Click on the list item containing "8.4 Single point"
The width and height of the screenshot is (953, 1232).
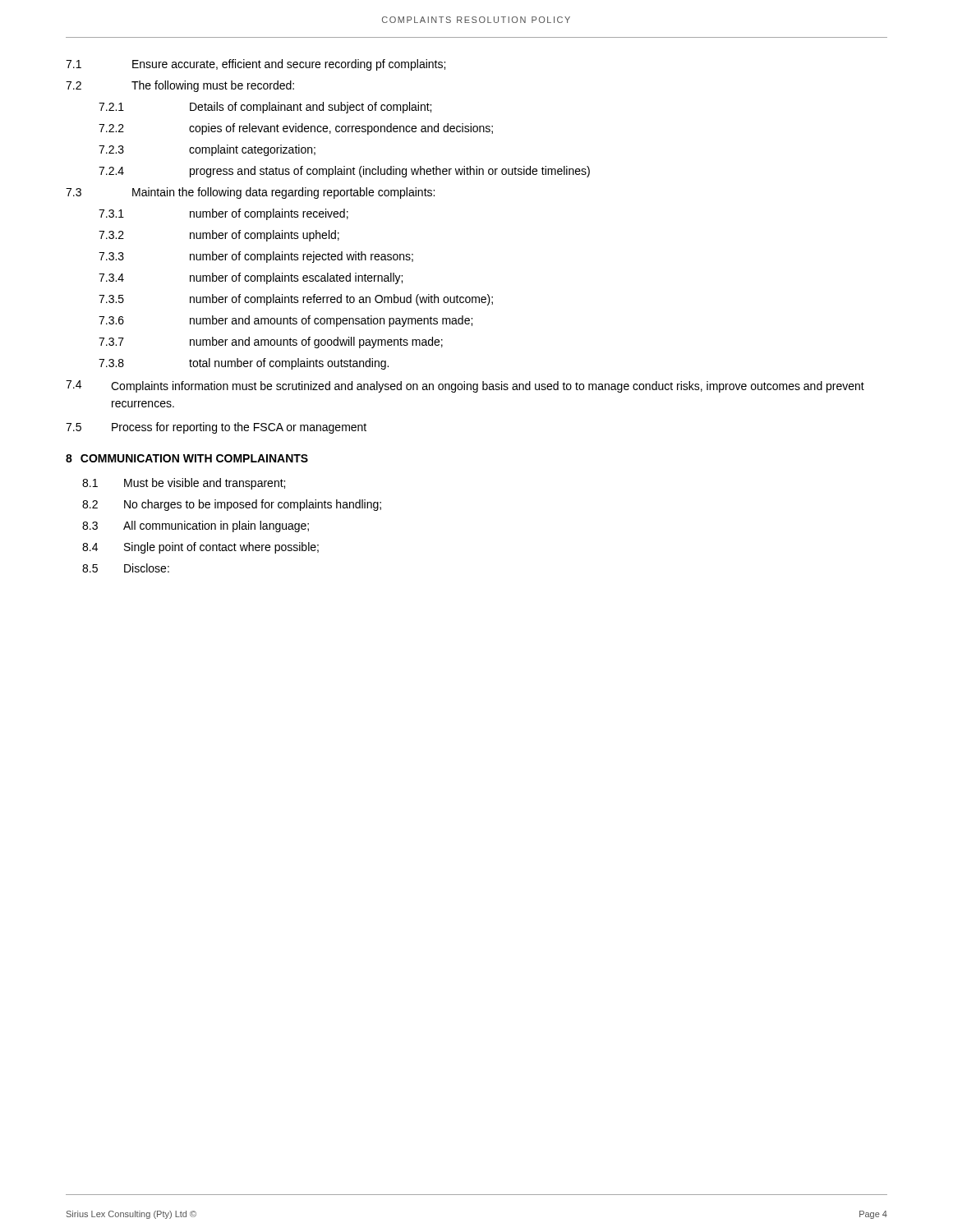pyautogui.click(x=201, y=547)
